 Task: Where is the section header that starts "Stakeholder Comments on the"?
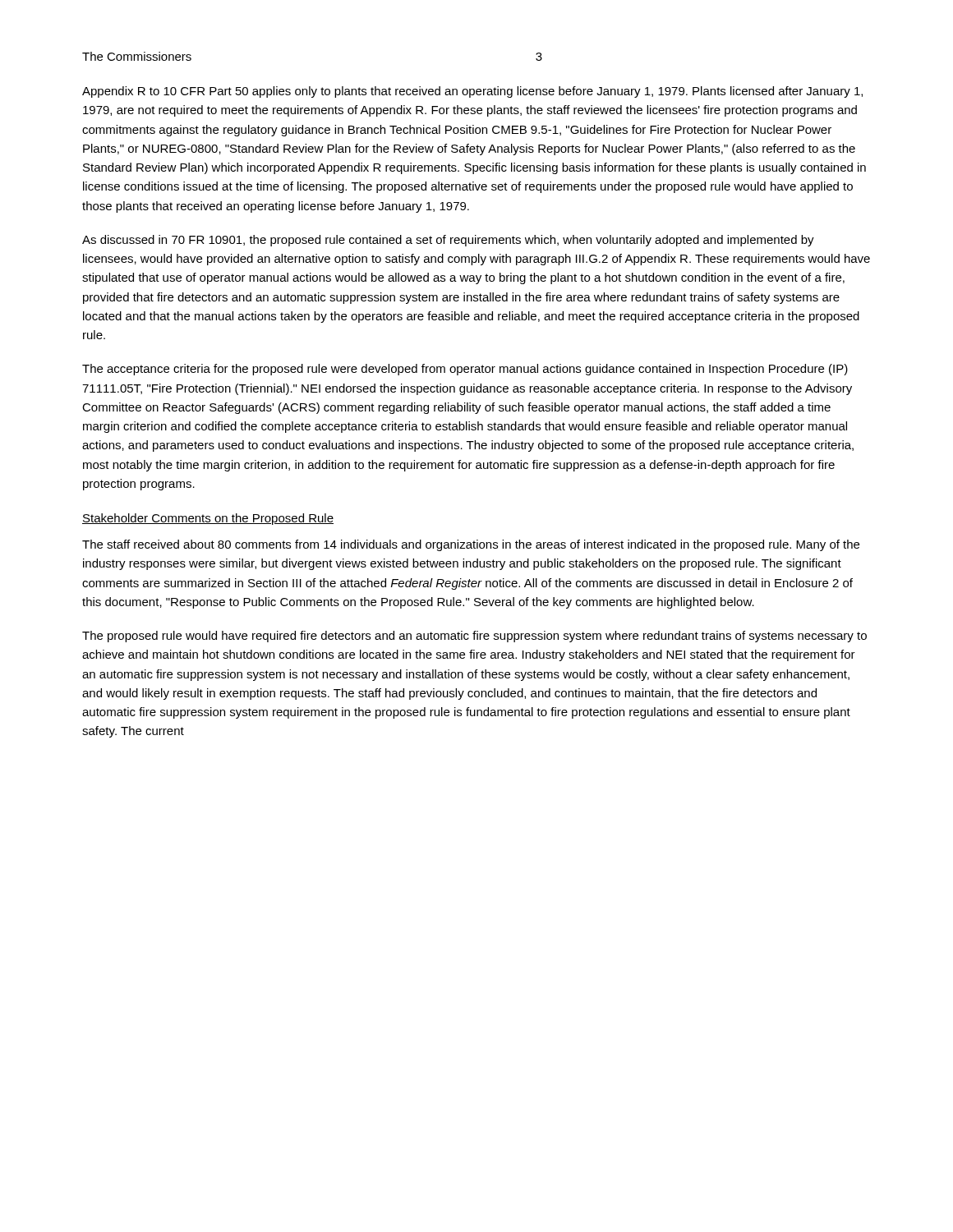(208, 518)
